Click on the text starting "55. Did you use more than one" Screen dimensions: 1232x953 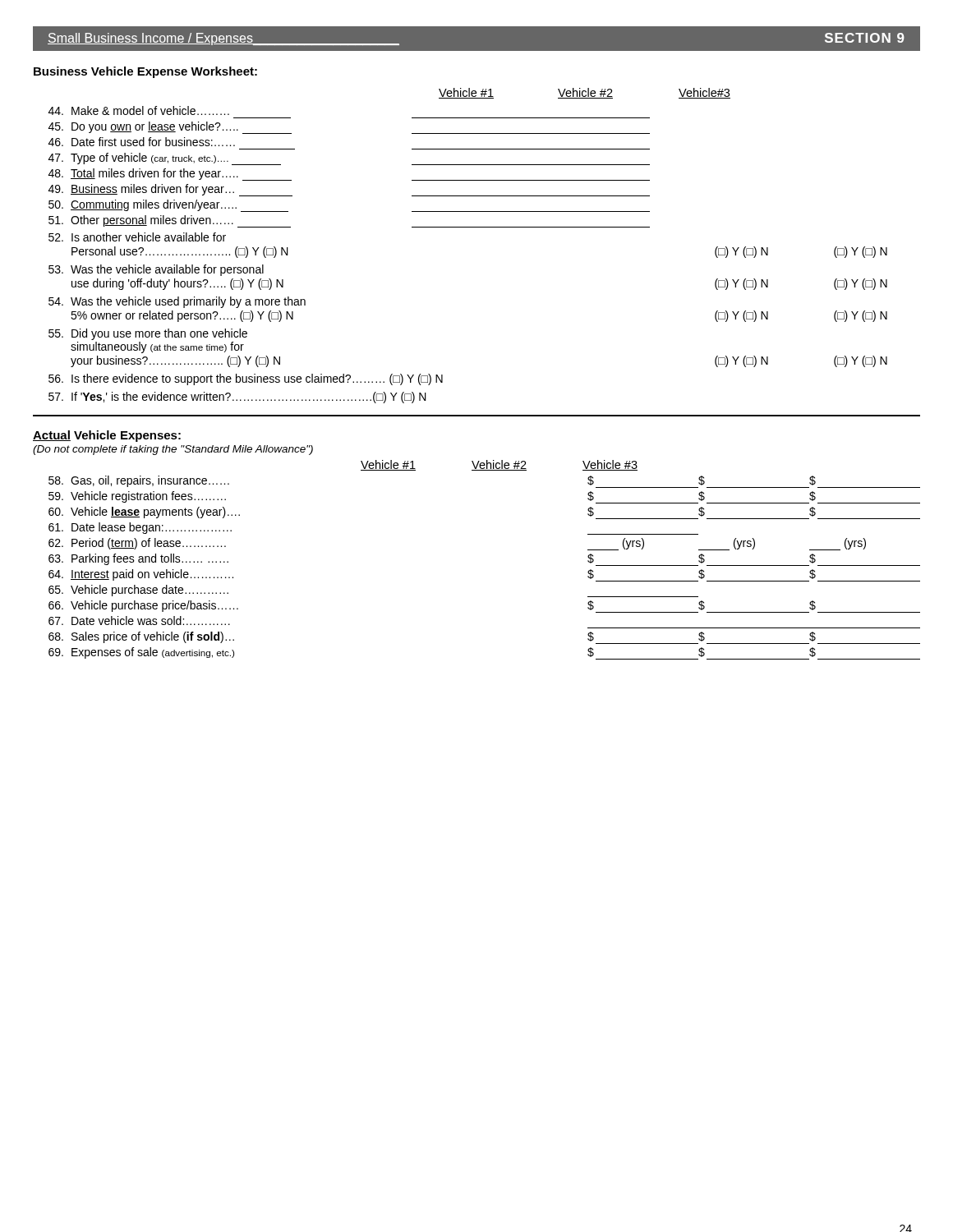click(148, 334)
